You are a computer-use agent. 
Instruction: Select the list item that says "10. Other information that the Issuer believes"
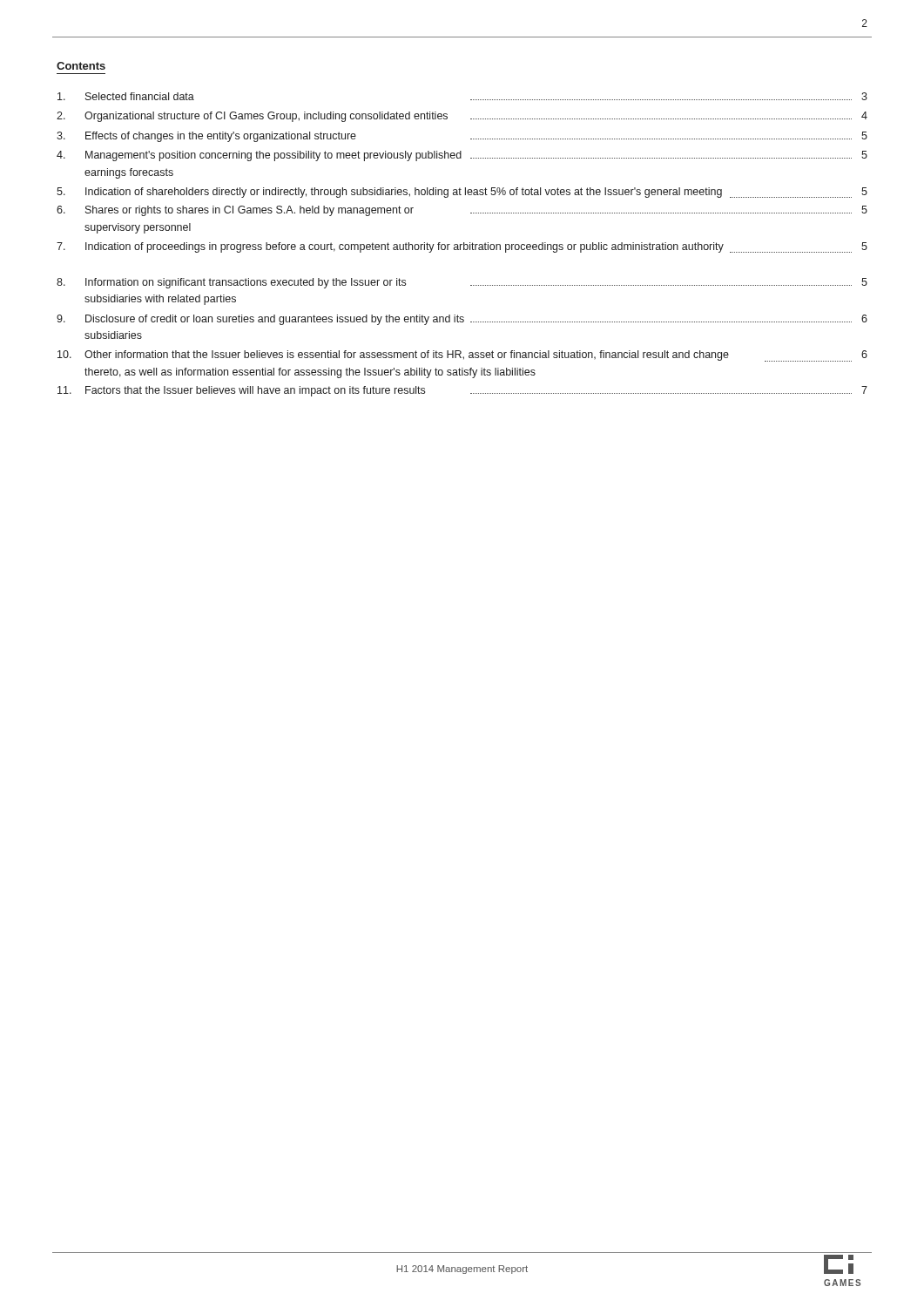462,364
